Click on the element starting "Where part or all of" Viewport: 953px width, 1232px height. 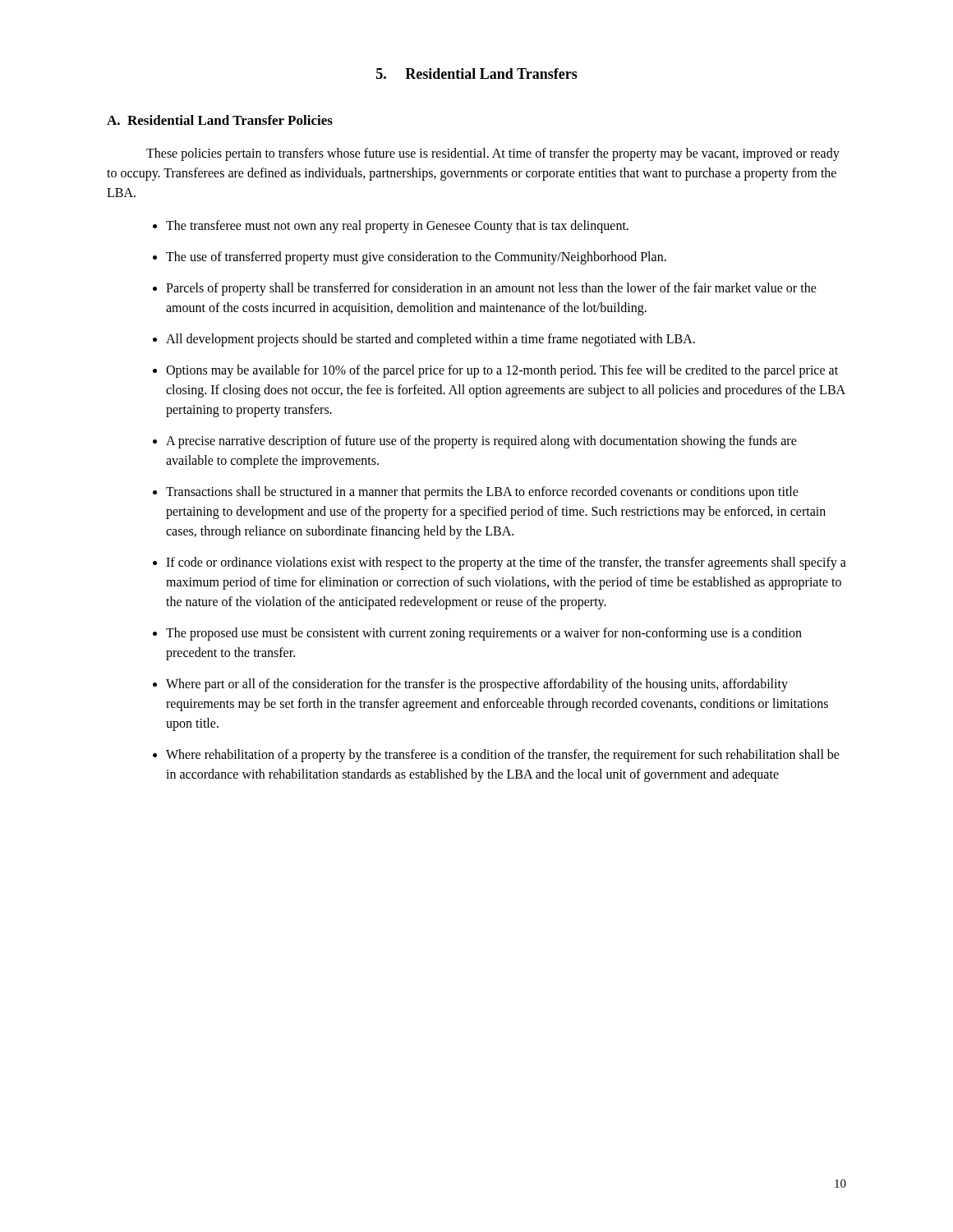[x=497, y=703]
